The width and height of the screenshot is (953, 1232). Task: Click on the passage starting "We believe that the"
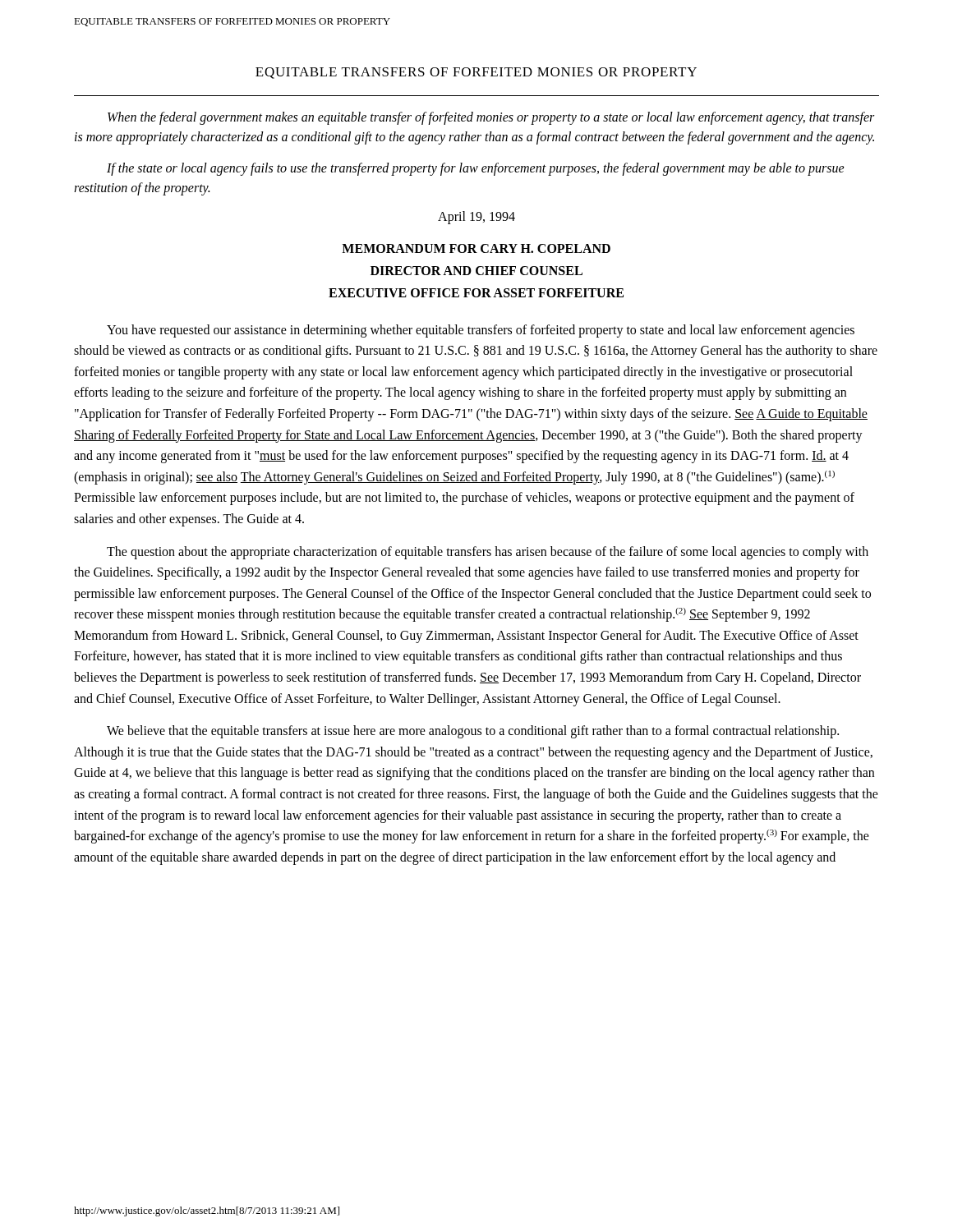476,794
